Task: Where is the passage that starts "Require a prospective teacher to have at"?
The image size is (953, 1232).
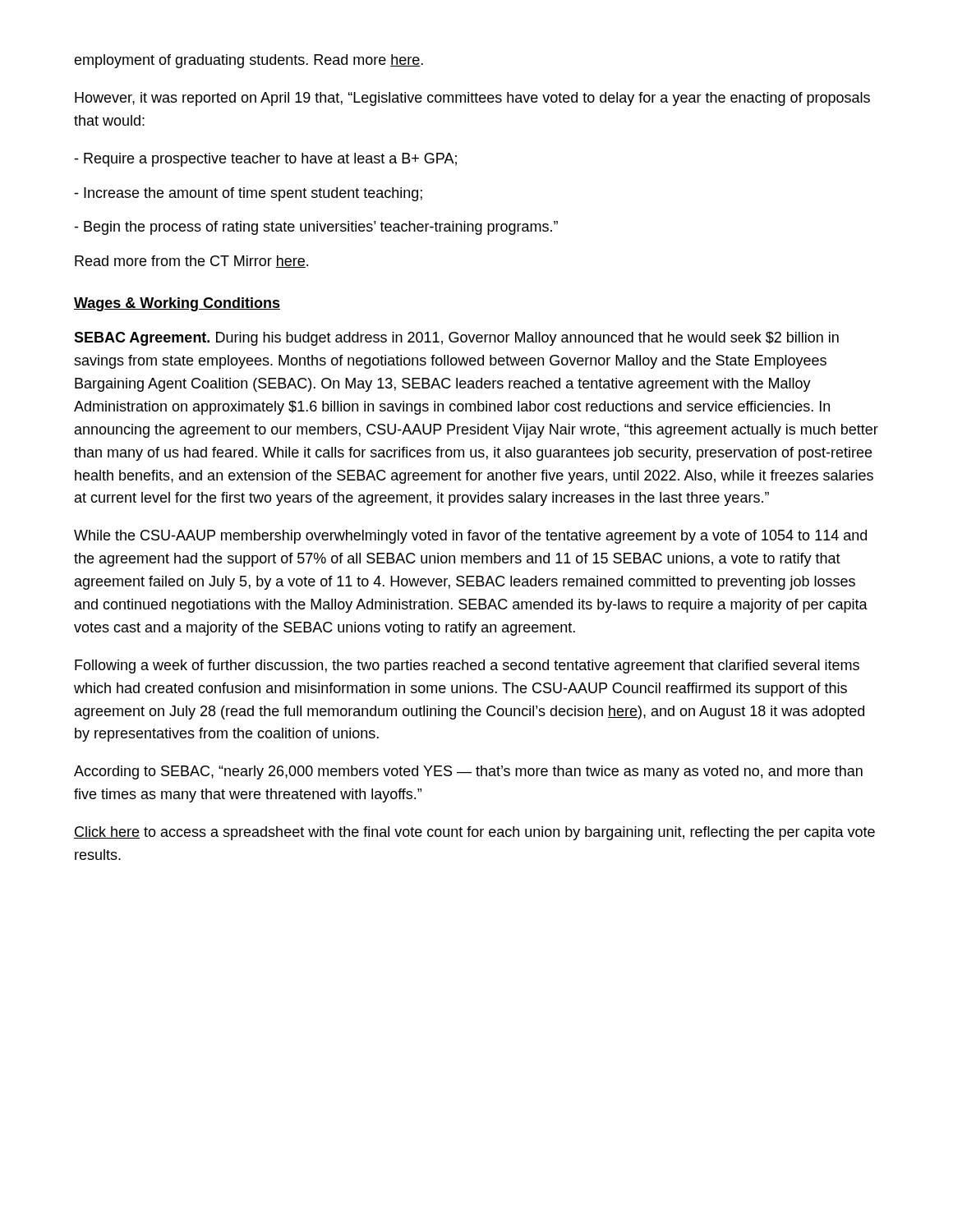Action: pyautogui.click(x=266, y=158)
